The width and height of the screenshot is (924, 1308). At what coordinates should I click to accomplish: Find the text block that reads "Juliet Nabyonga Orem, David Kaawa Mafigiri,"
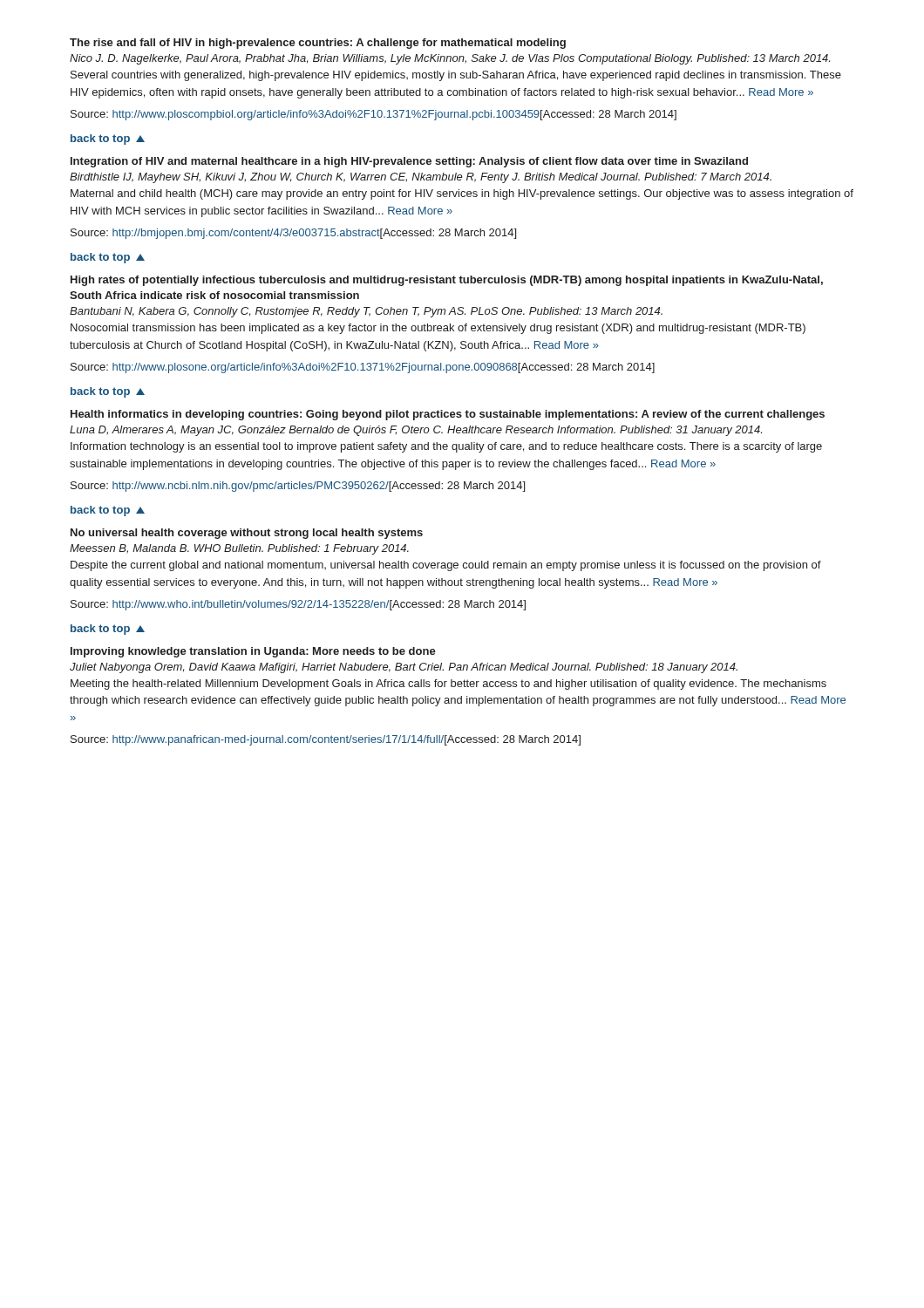(404, 666)
